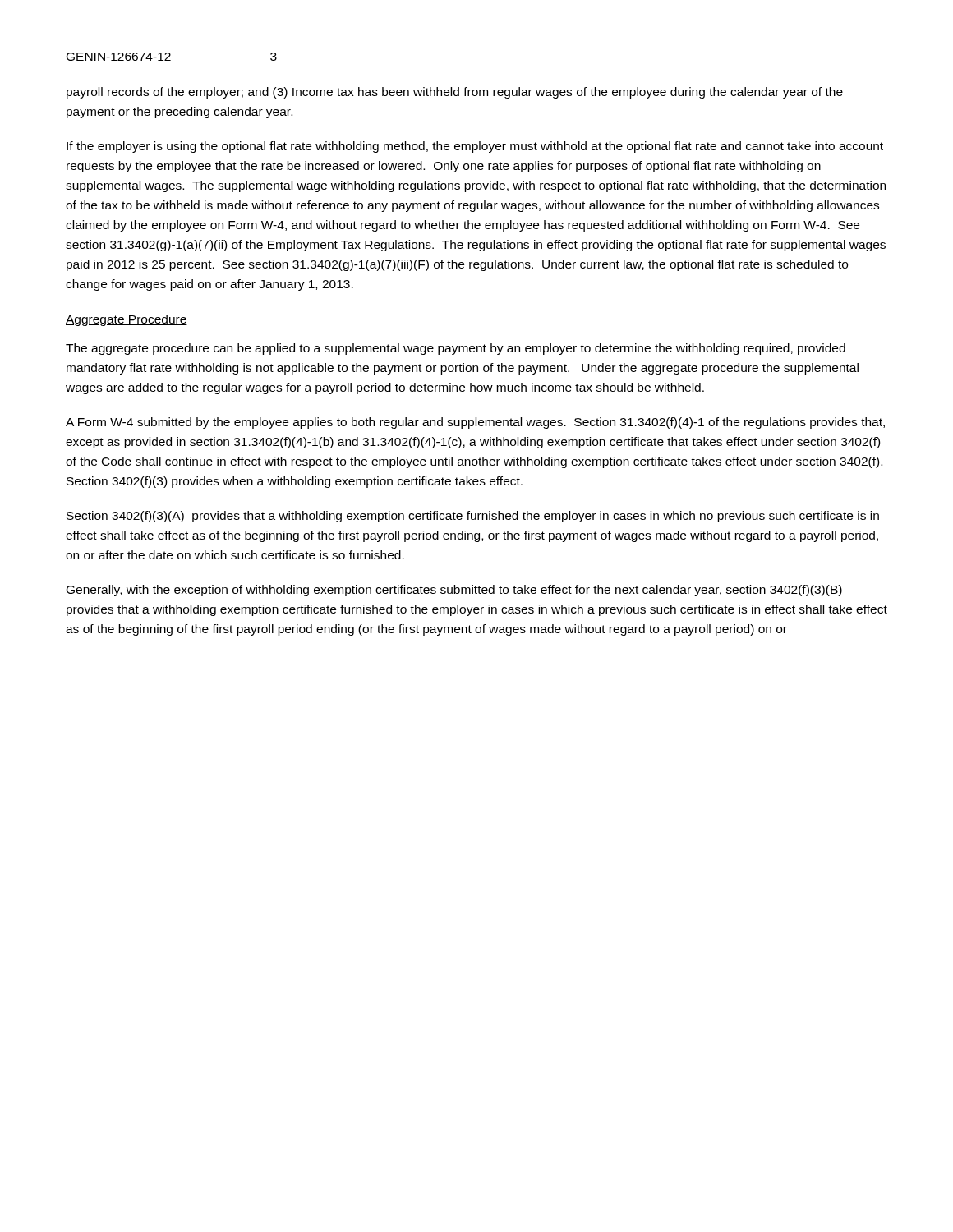Find the passage starting "If the employer is using the"

(x=476, y=215)
